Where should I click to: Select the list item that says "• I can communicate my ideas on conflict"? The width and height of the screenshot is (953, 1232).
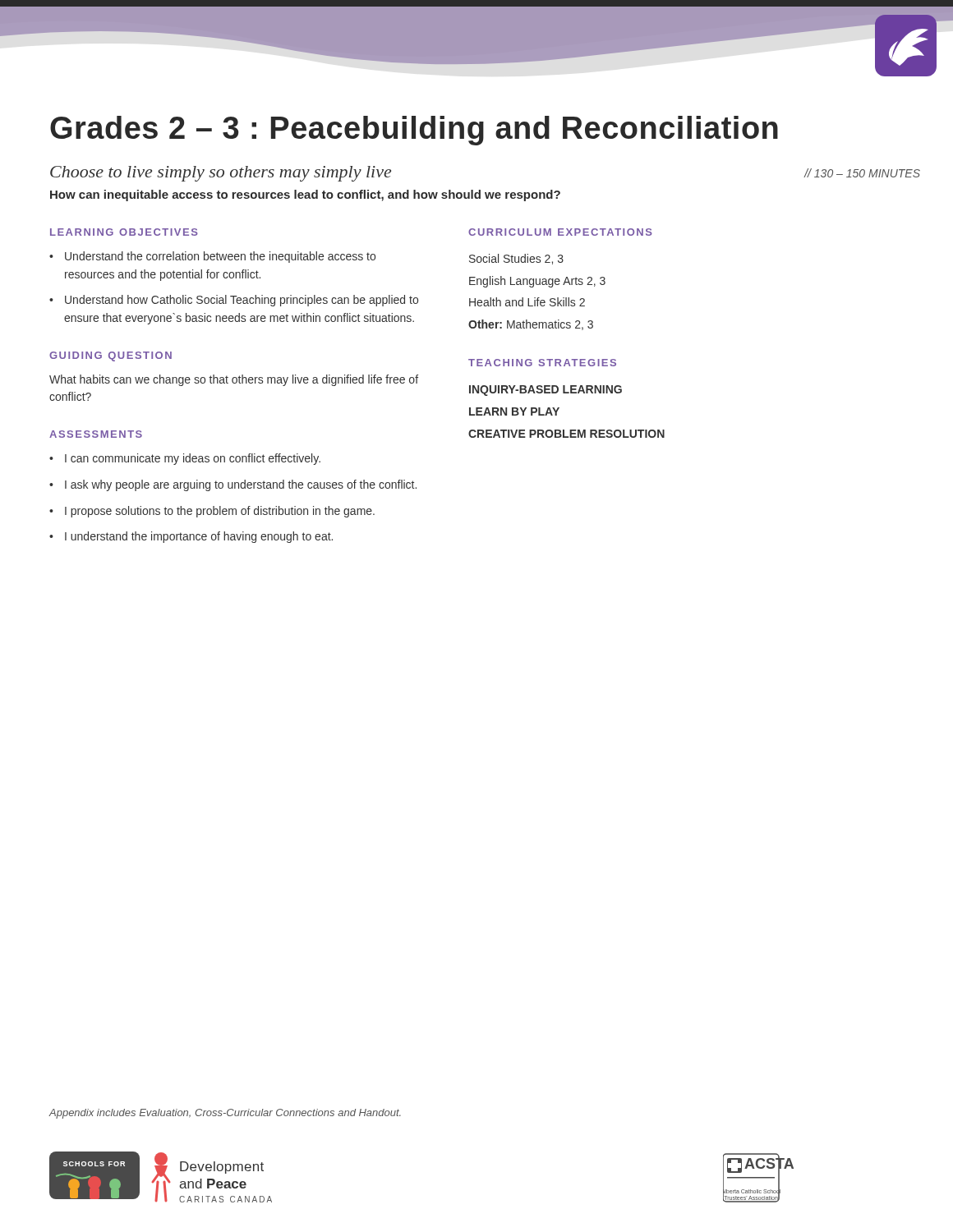point(185,459)
